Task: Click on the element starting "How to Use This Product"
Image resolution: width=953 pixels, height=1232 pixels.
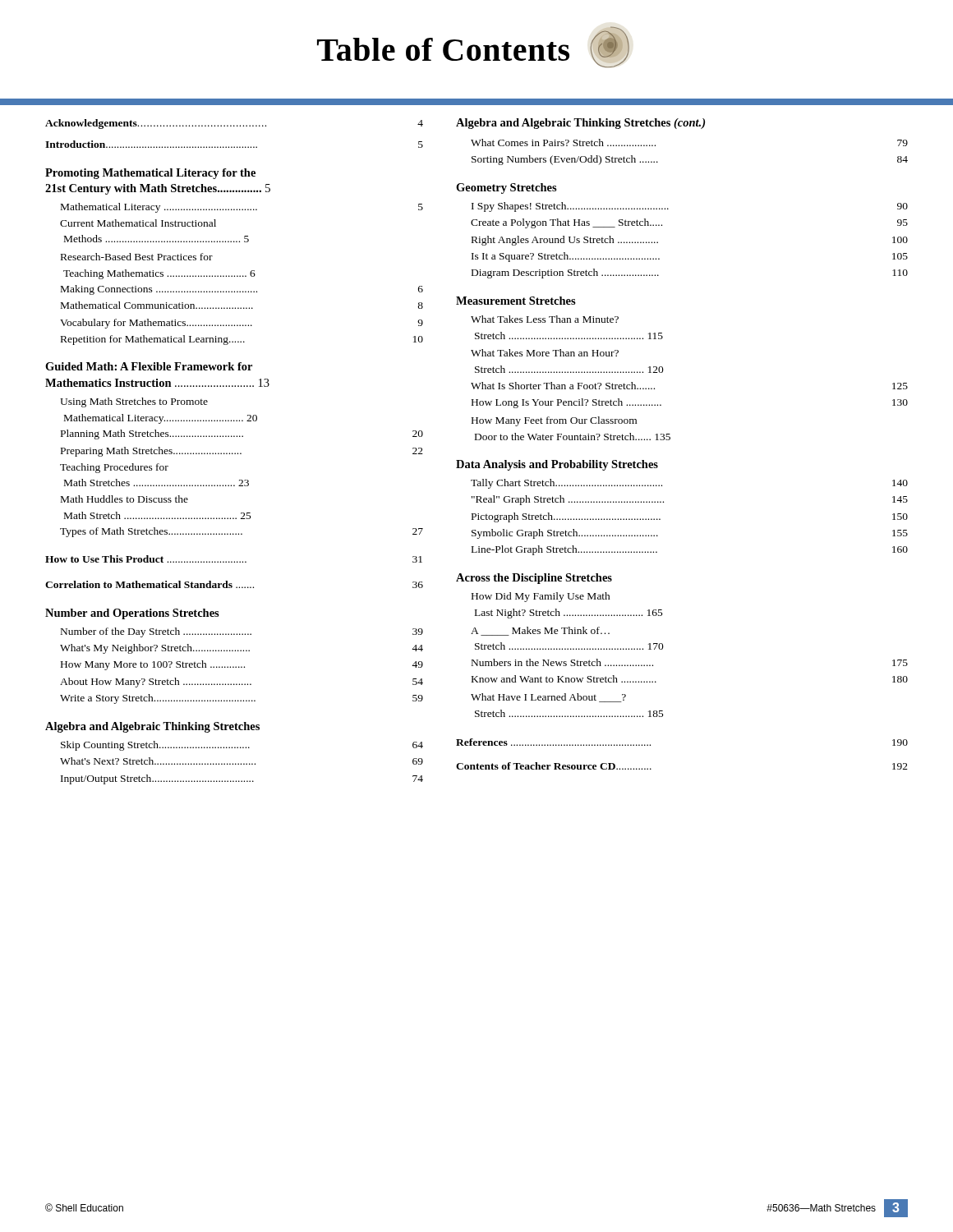Action: [234, 560]
